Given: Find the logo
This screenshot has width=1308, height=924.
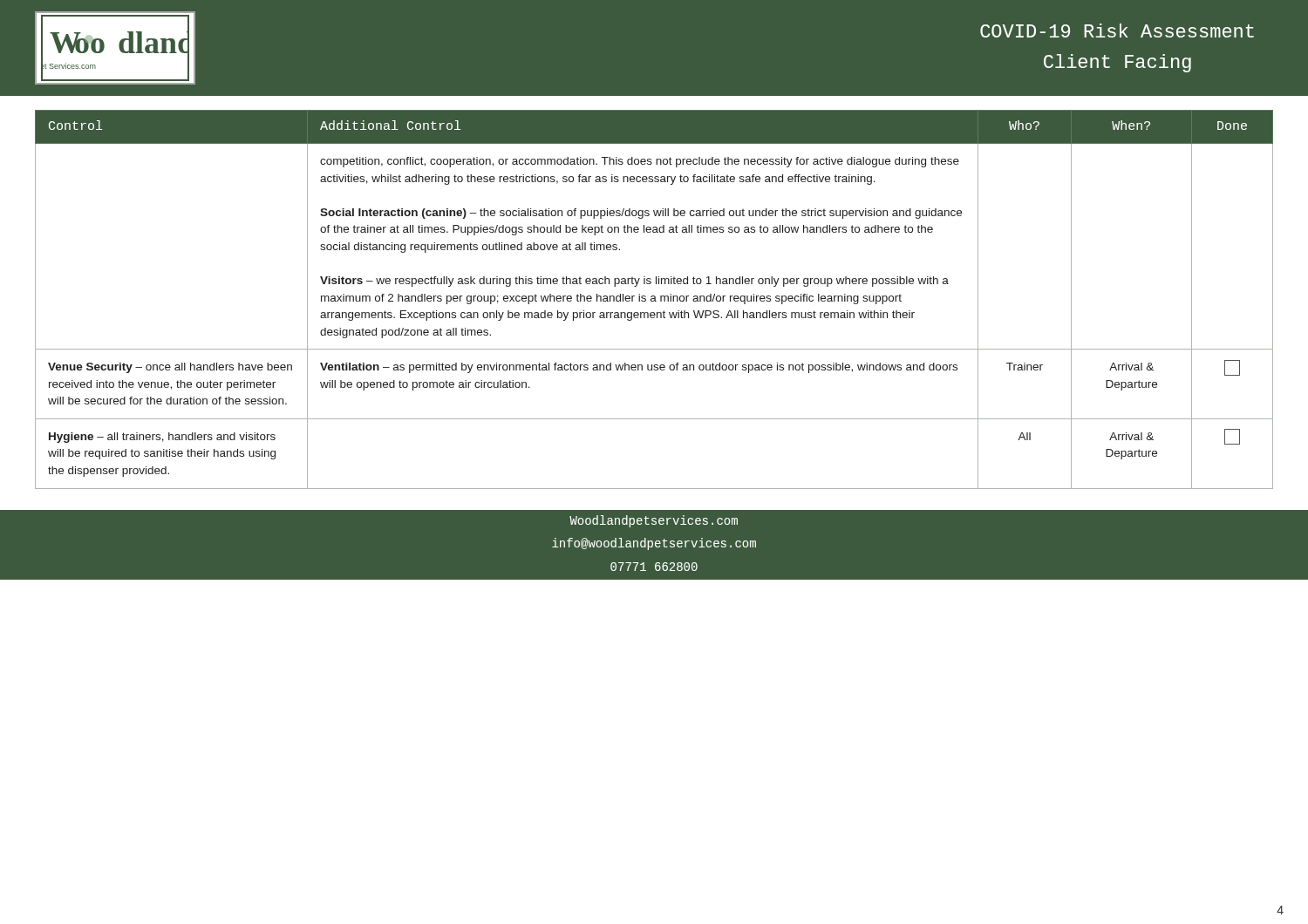Looking at the screenshot, I should 115,48.
